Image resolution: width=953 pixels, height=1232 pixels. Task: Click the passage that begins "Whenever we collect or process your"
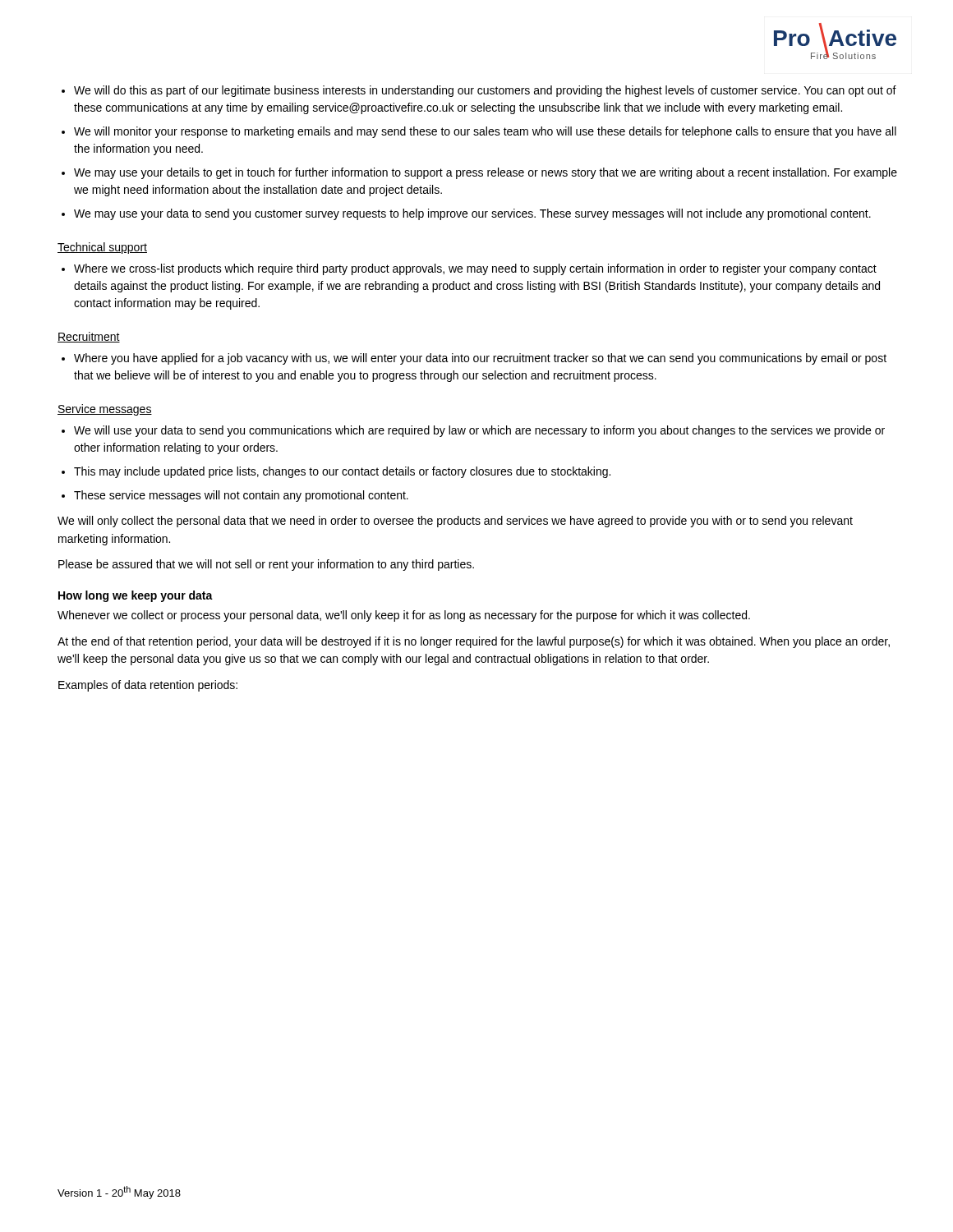pyautogui.click(x=404, y=615)
